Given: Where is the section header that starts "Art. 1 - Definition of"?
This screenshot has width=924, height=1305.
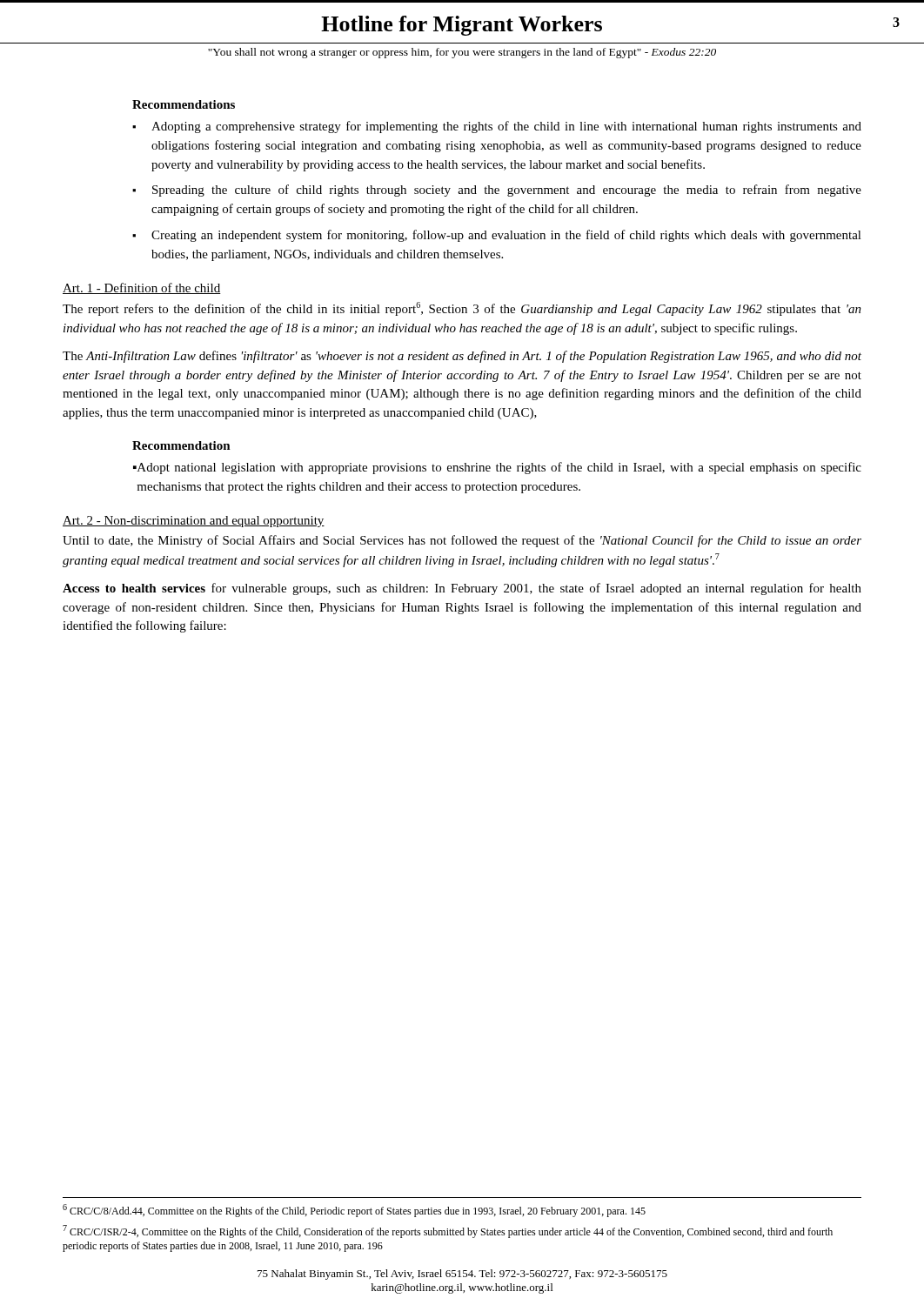Looking at the screenshot, I should pos(141,288).
